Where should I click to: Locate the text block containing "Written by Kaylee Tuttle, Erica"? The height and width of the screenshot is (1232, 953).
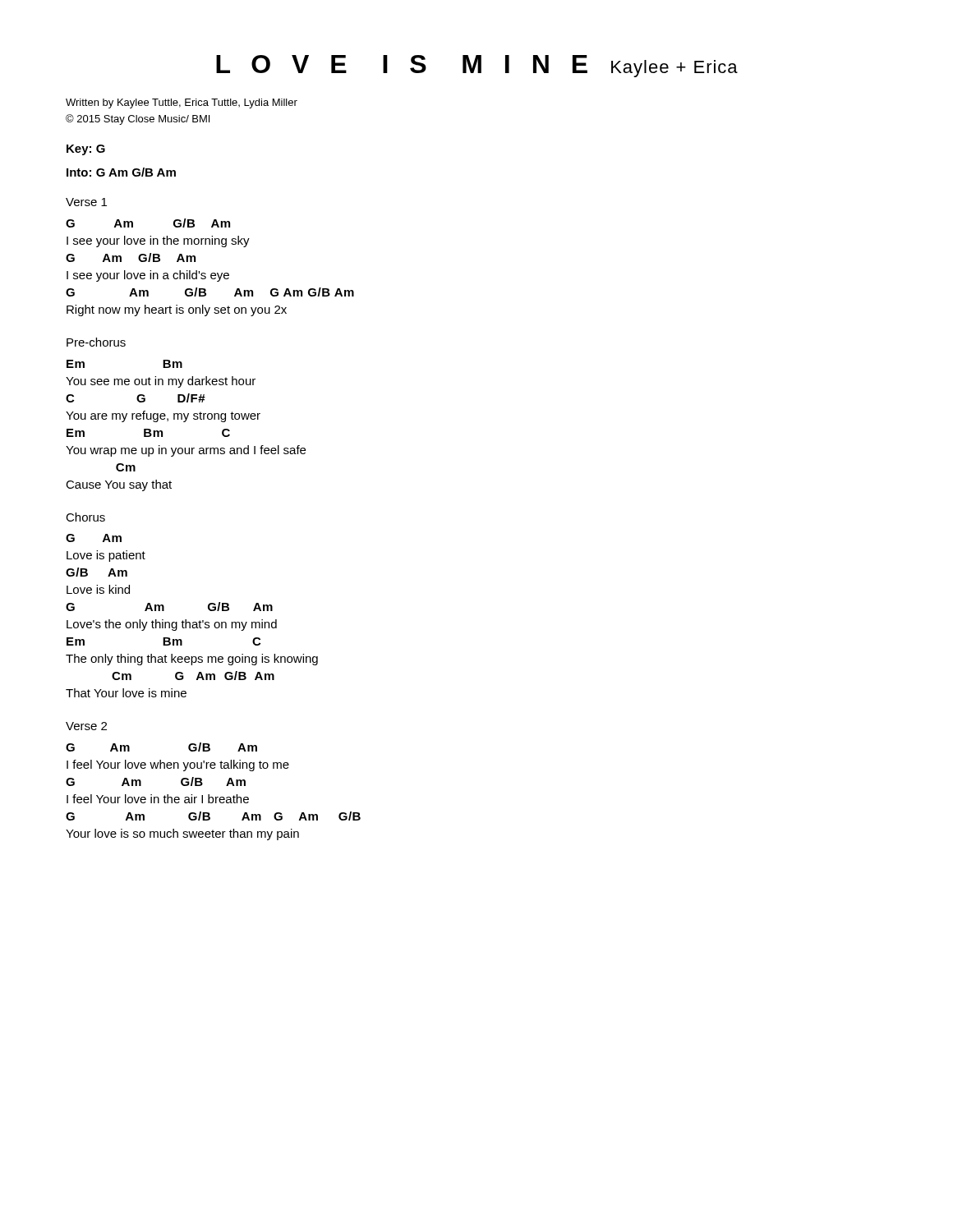[x=181, y=110]
